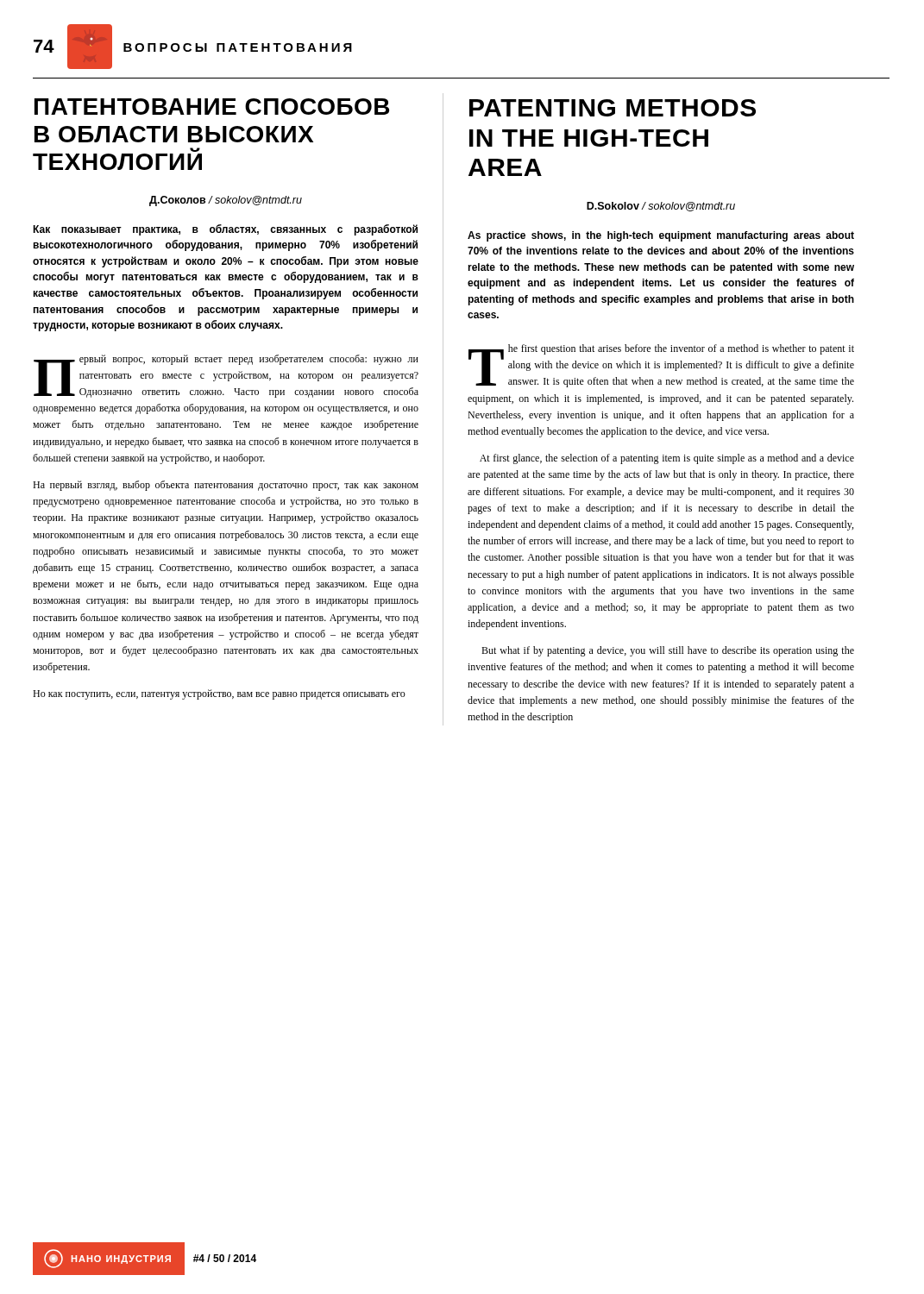This screenshot has height=1294, width=924.
Task: Find the text block containing "At first glance,"
Action: tap(661, 541)
